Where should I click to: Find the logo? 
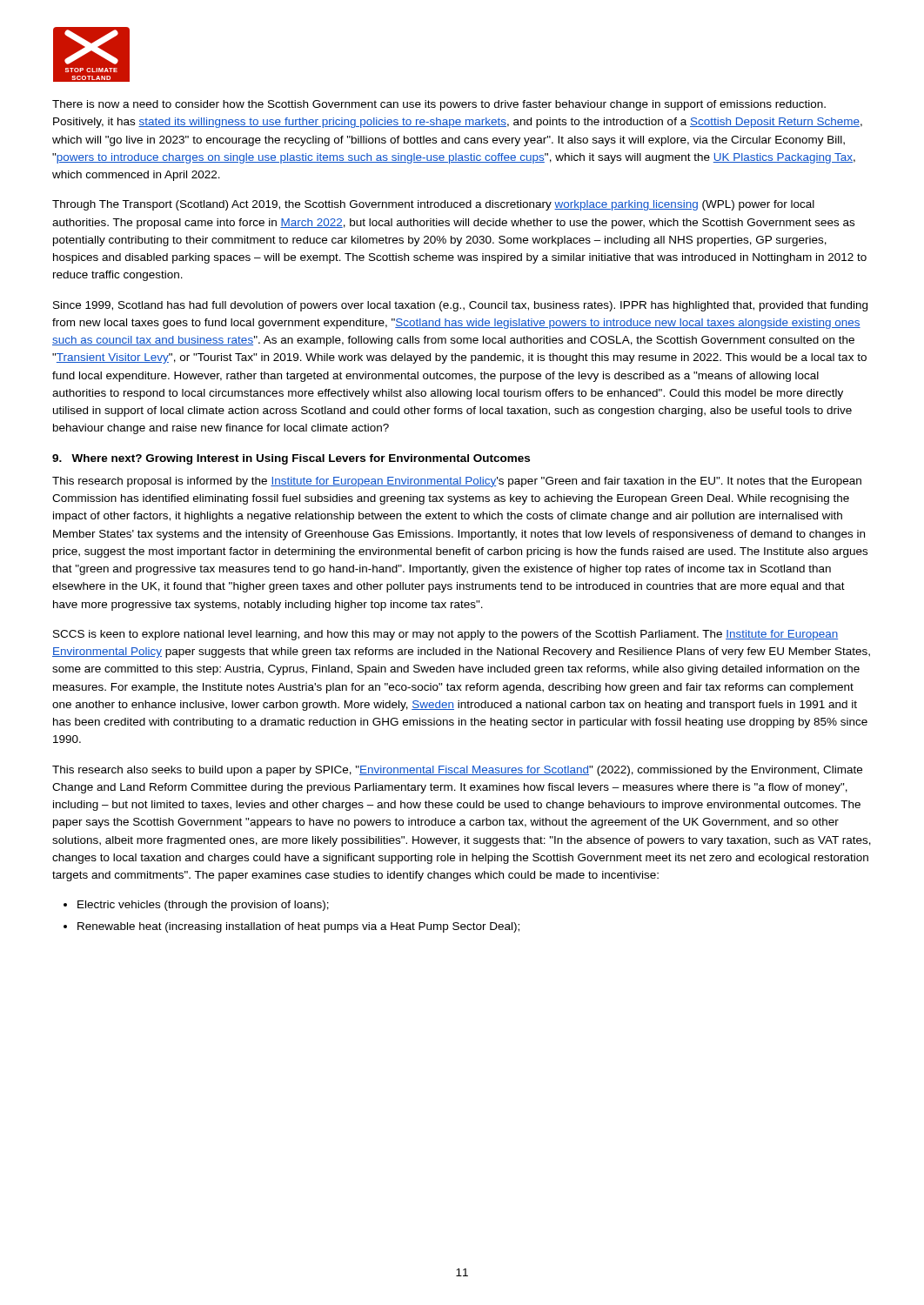91,54
